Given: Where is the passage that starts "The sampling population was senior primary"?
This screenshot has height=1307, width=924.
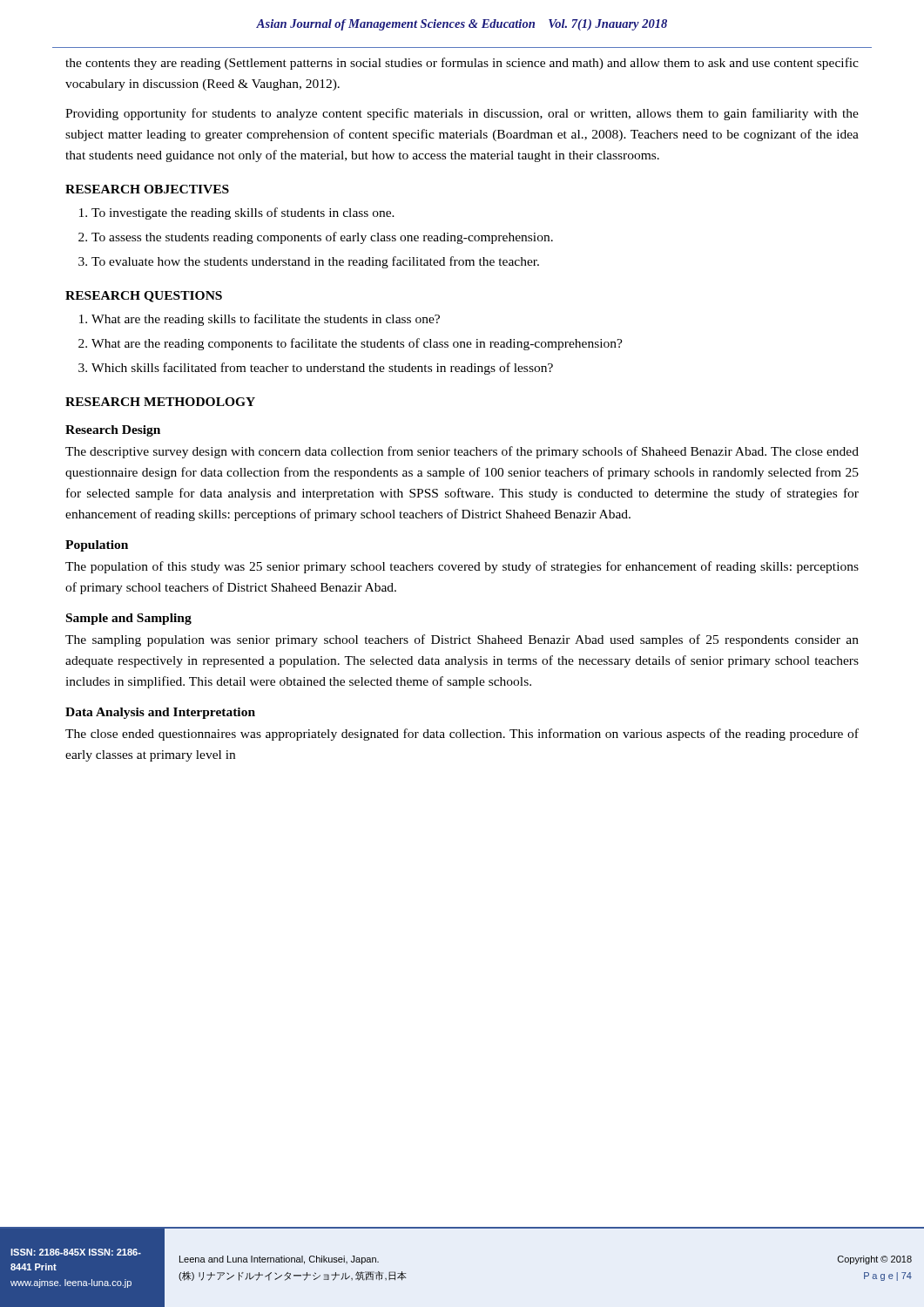Looking at the screenshot, I should [462, 660].
